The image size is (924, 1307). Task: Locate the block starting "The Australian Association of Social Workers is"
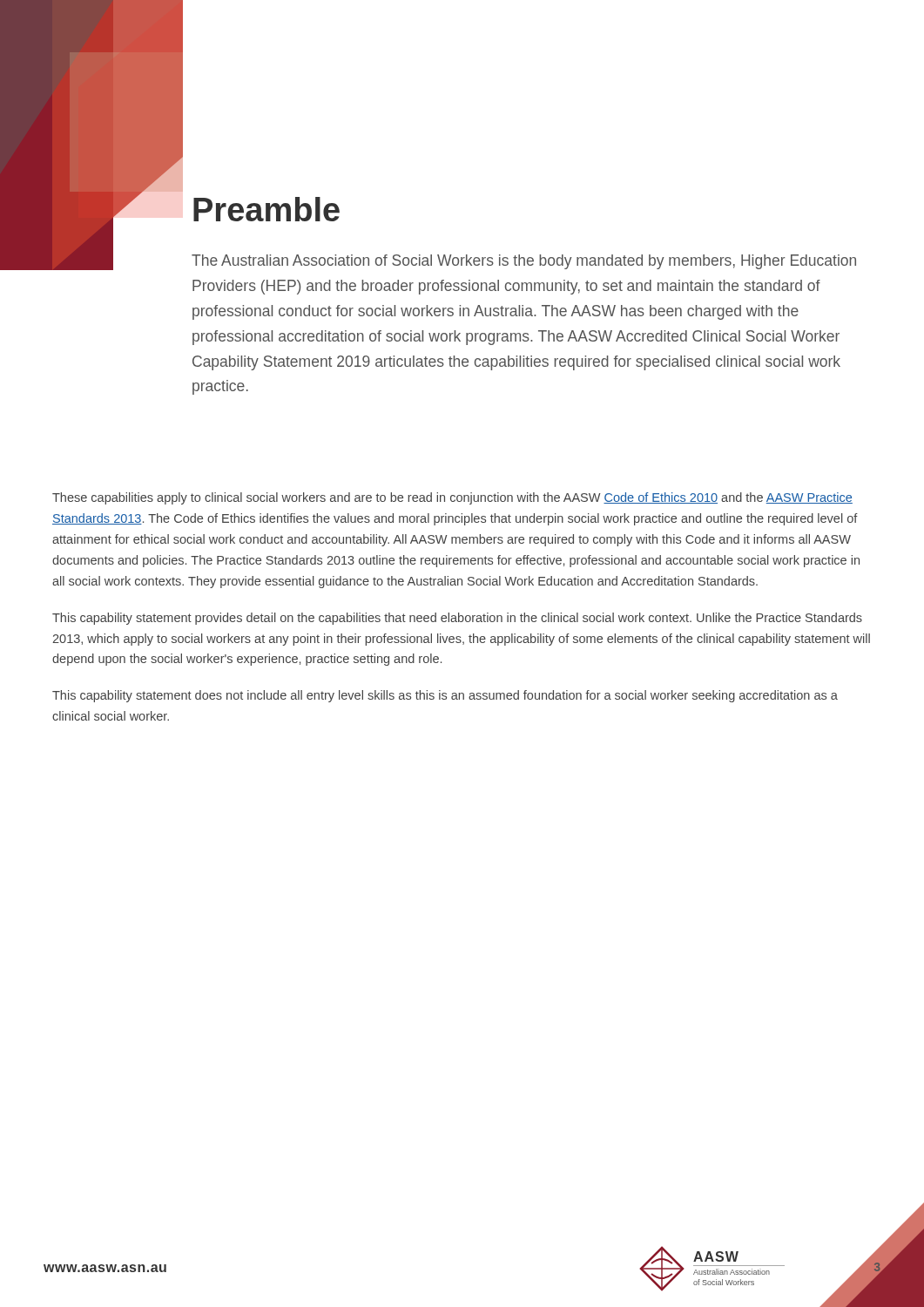point(532,324)
